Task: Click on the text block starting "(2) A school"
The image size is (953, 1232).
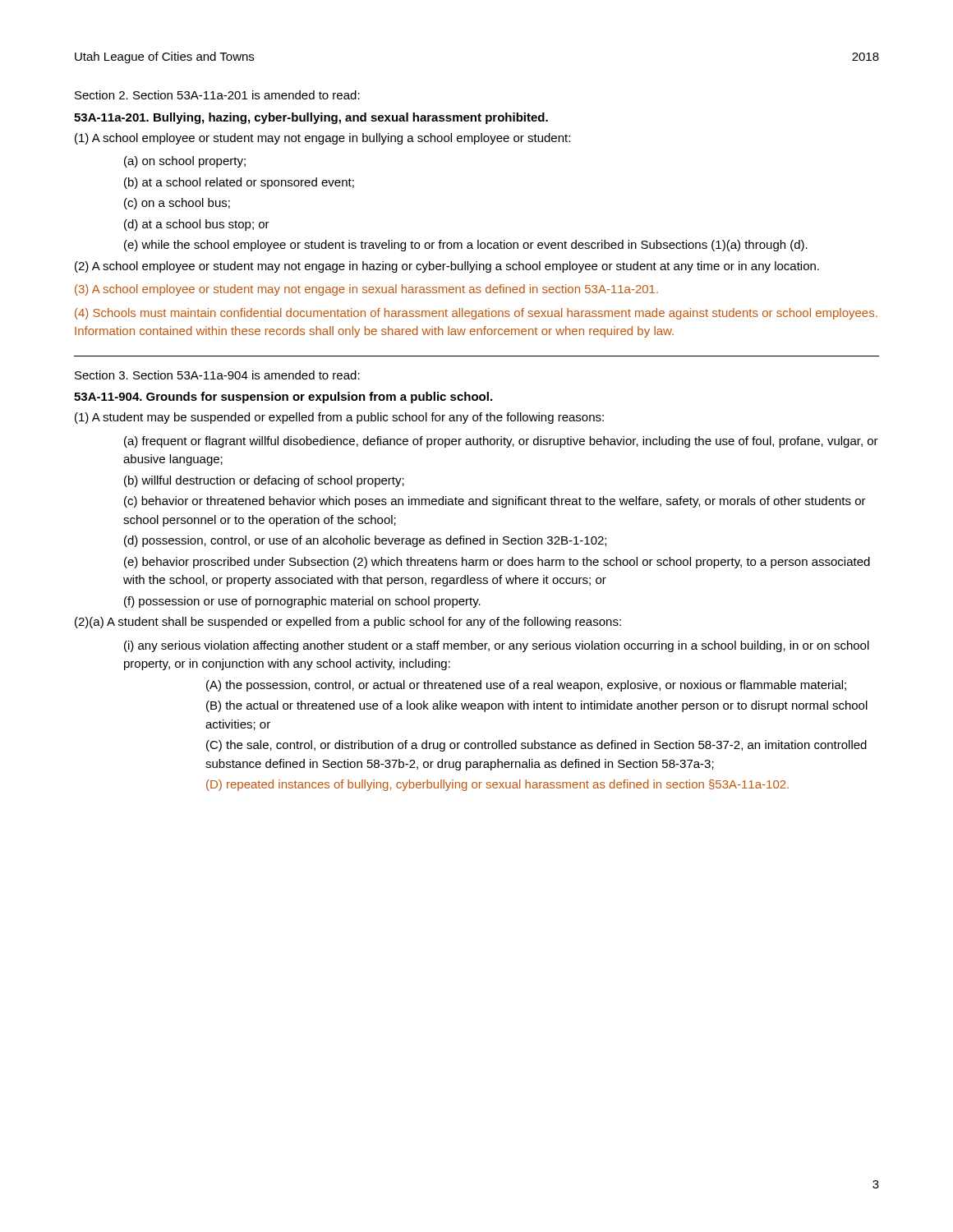Action: tap(447, 265)
